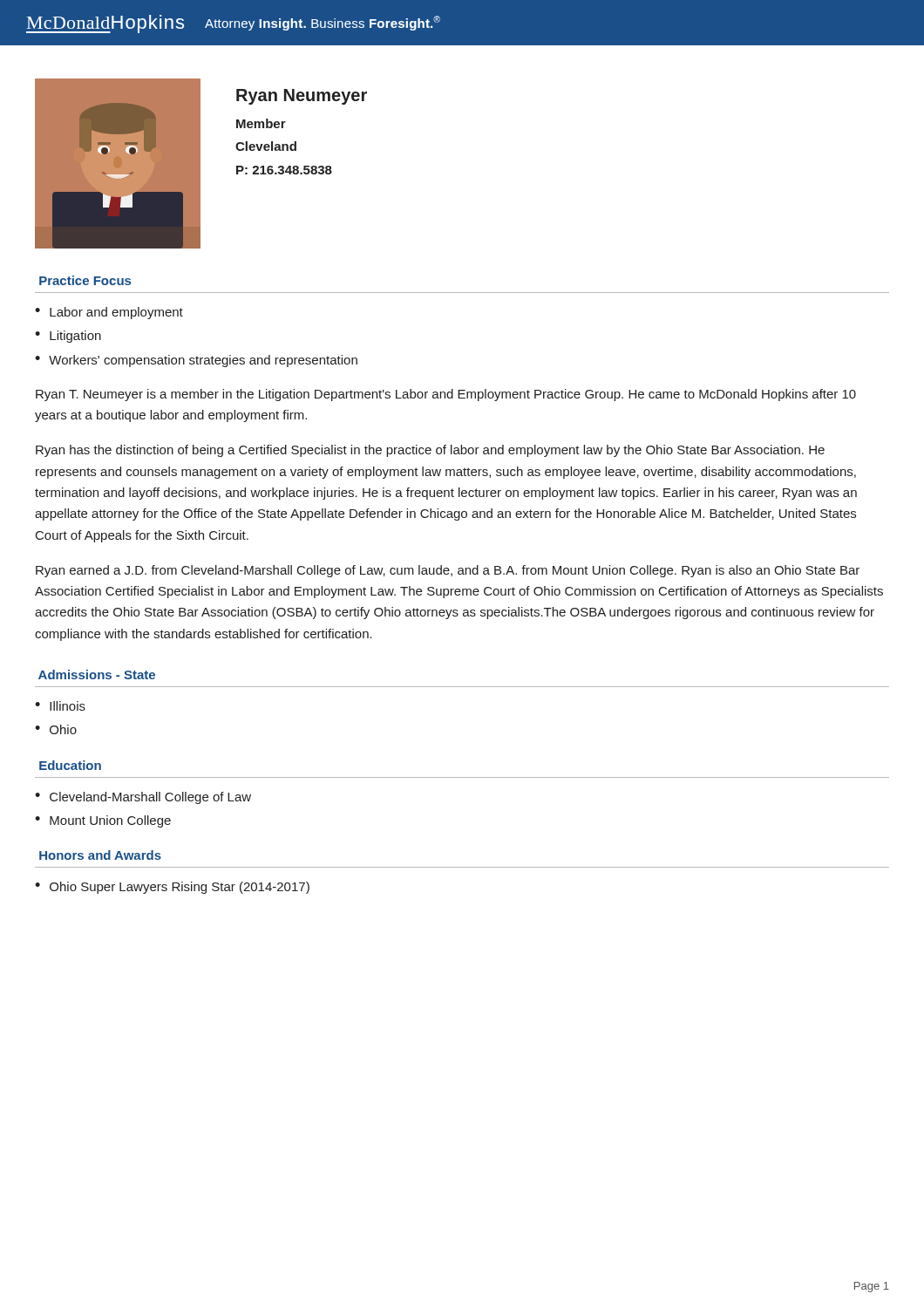This screenshot has width=924, height=1308.
Task: Navigate to the passage starting "• Workers' compensation strategies and representation"
Action: click(196, 359)
